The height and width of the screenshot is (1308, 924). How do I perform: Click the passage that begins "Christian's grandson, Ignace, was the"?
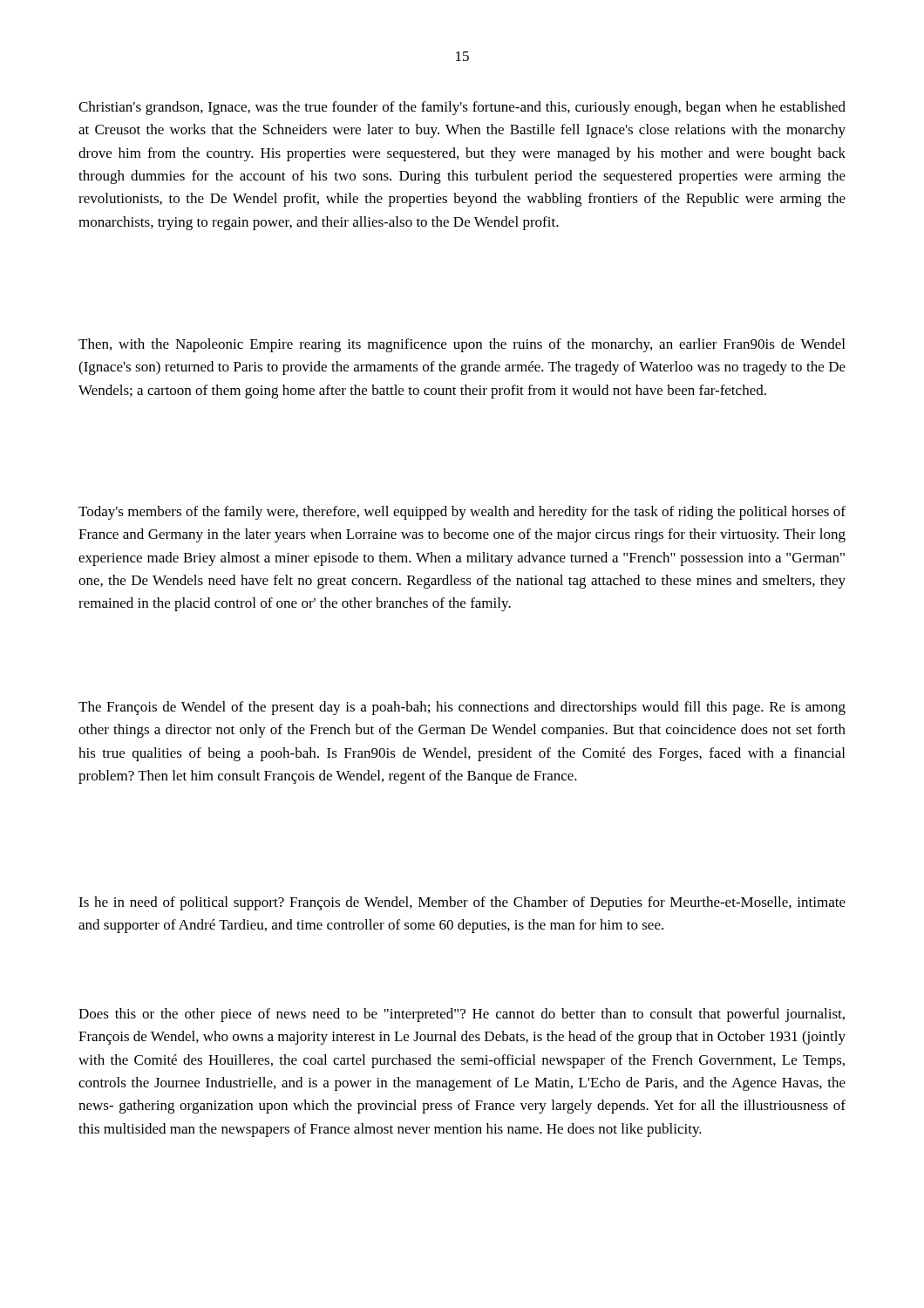tap(462, 165)
